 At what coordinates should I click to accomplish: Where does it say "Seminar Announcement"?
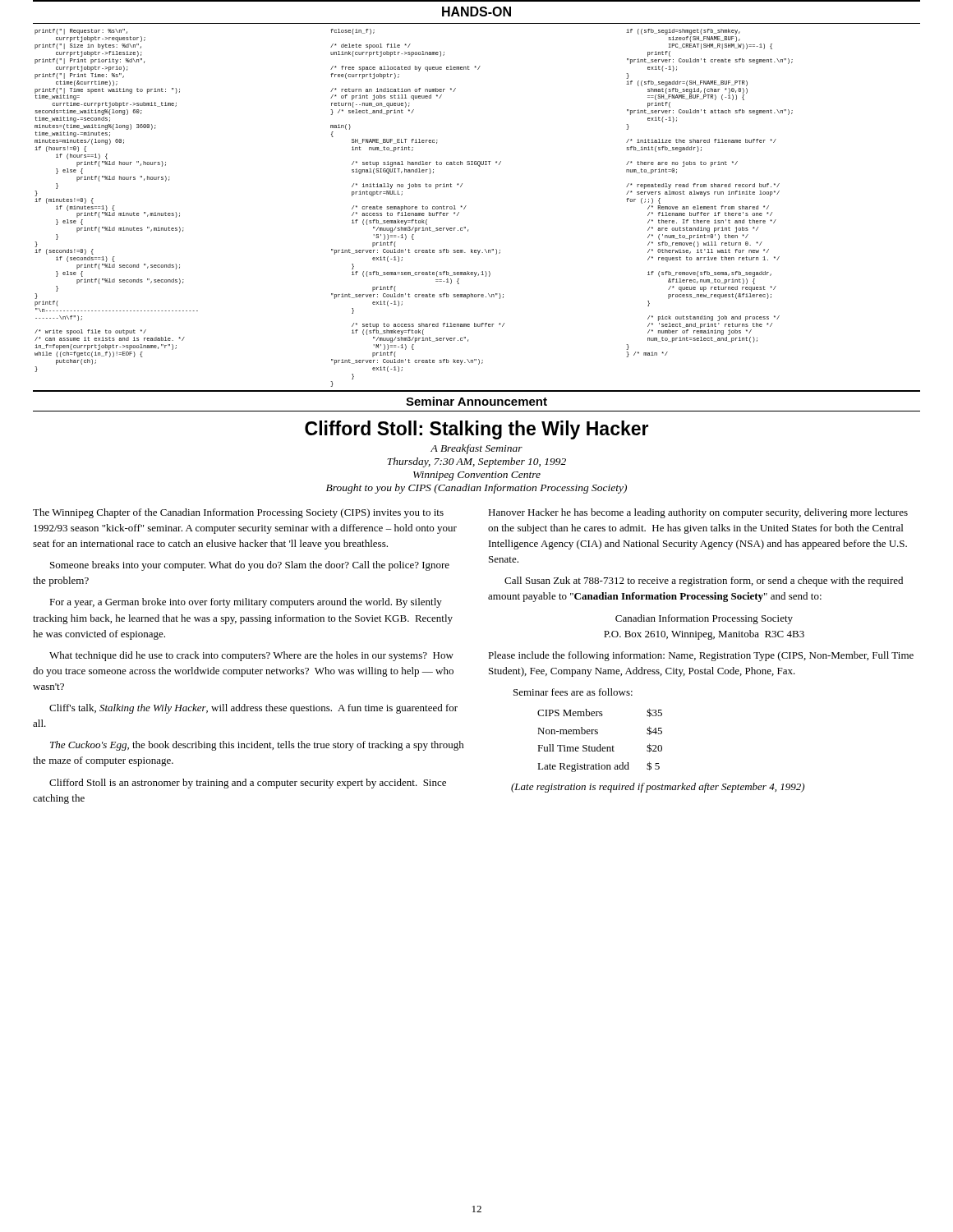(476, 401)
